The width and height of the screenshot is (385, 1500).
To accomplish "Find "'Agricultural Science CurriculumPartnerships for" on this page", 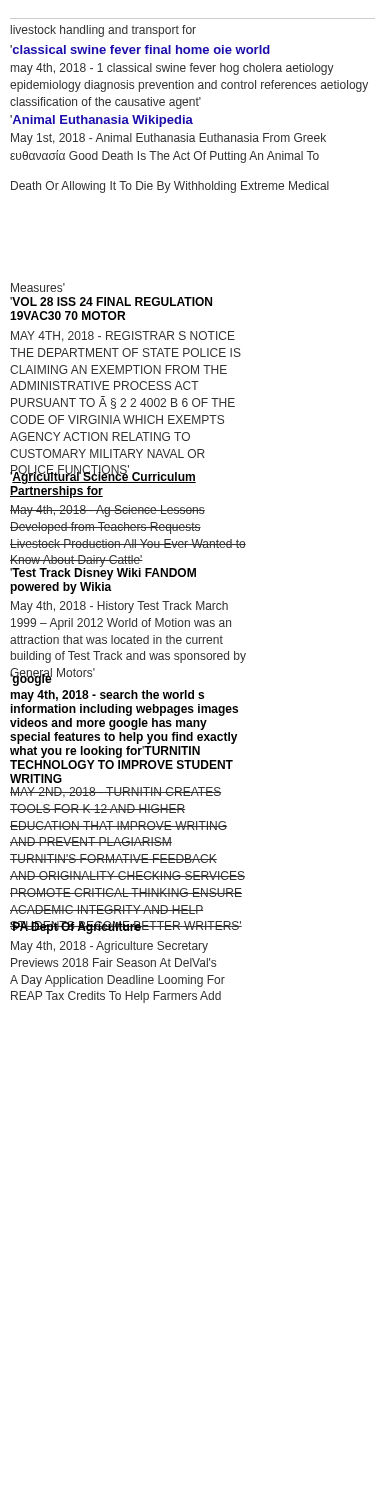I will coord(103,484).
